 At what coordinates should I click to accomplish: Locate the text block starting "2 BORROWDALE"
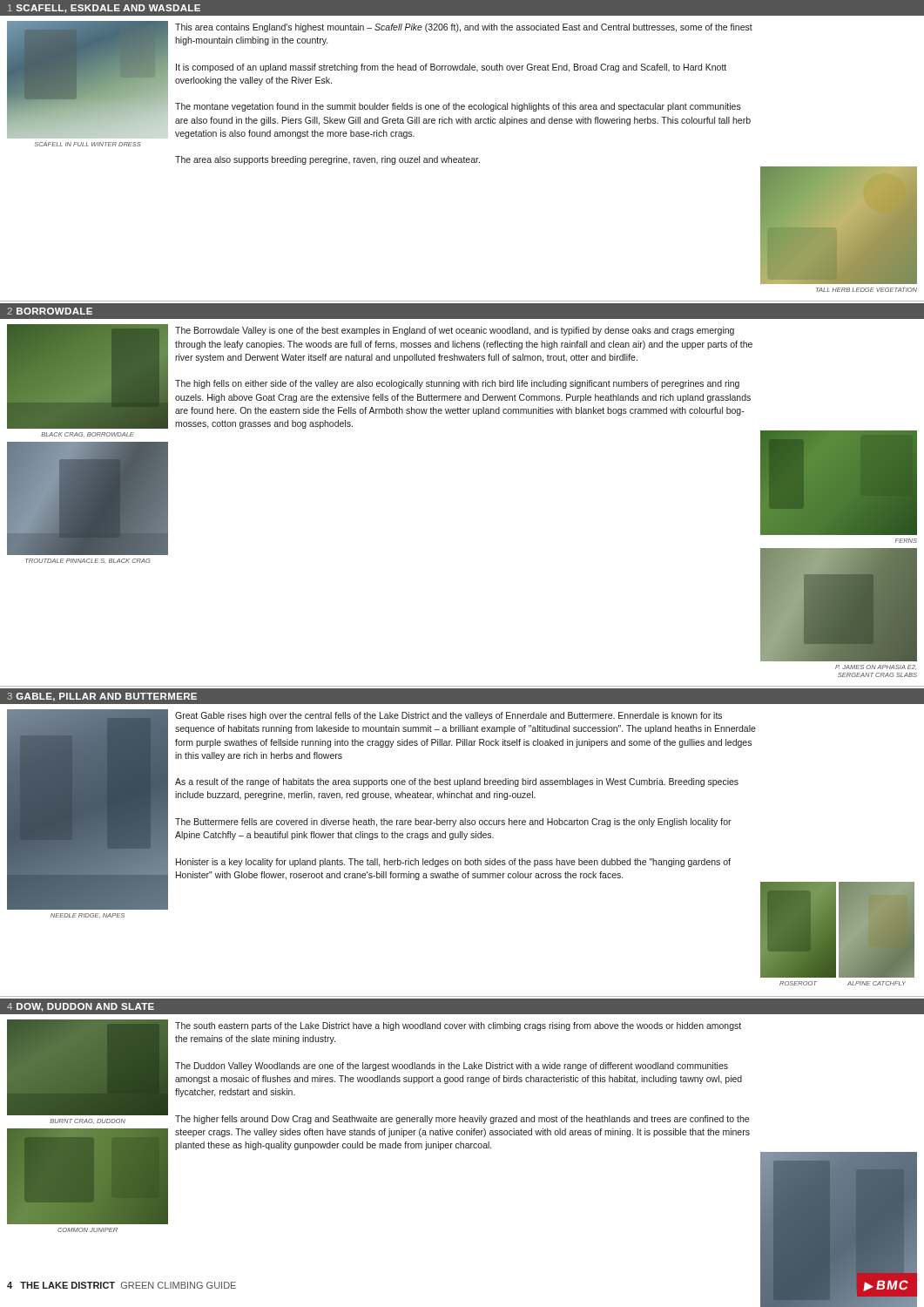tap(50, 311)
